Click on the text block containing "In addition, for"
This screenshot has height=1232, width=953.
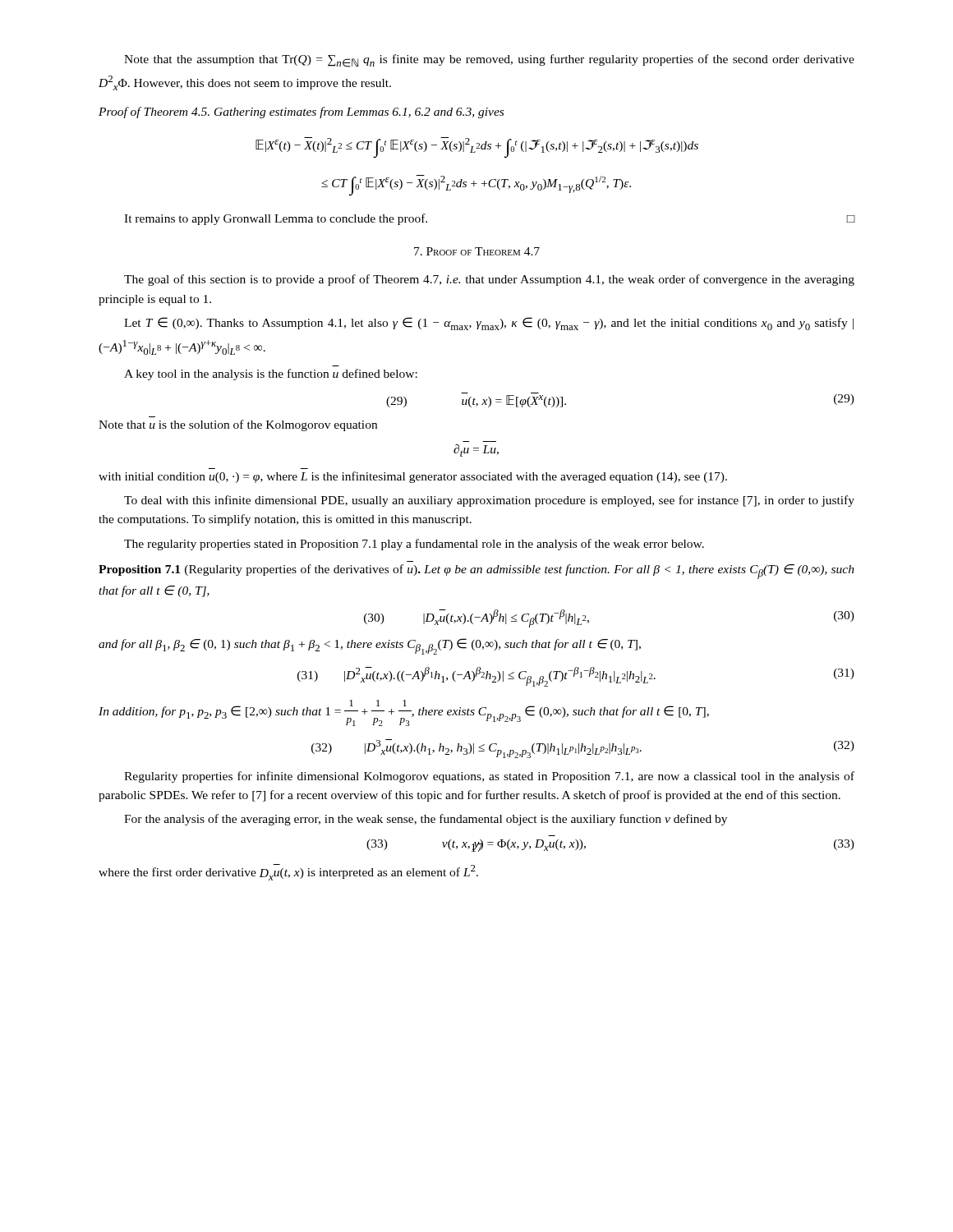[476, 712]
